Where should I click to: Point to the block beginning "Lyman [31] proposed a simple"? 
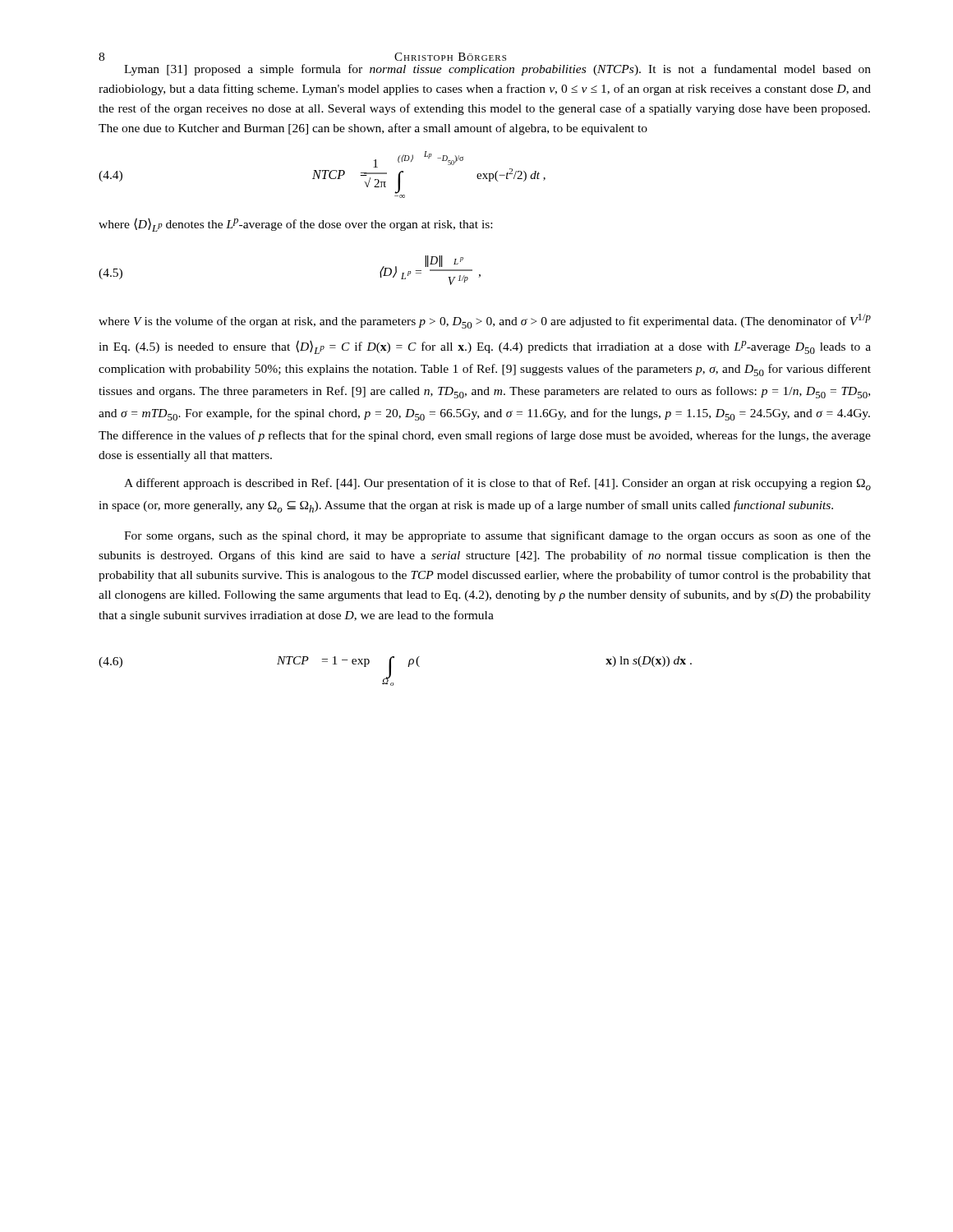click(x=485, y=99)
